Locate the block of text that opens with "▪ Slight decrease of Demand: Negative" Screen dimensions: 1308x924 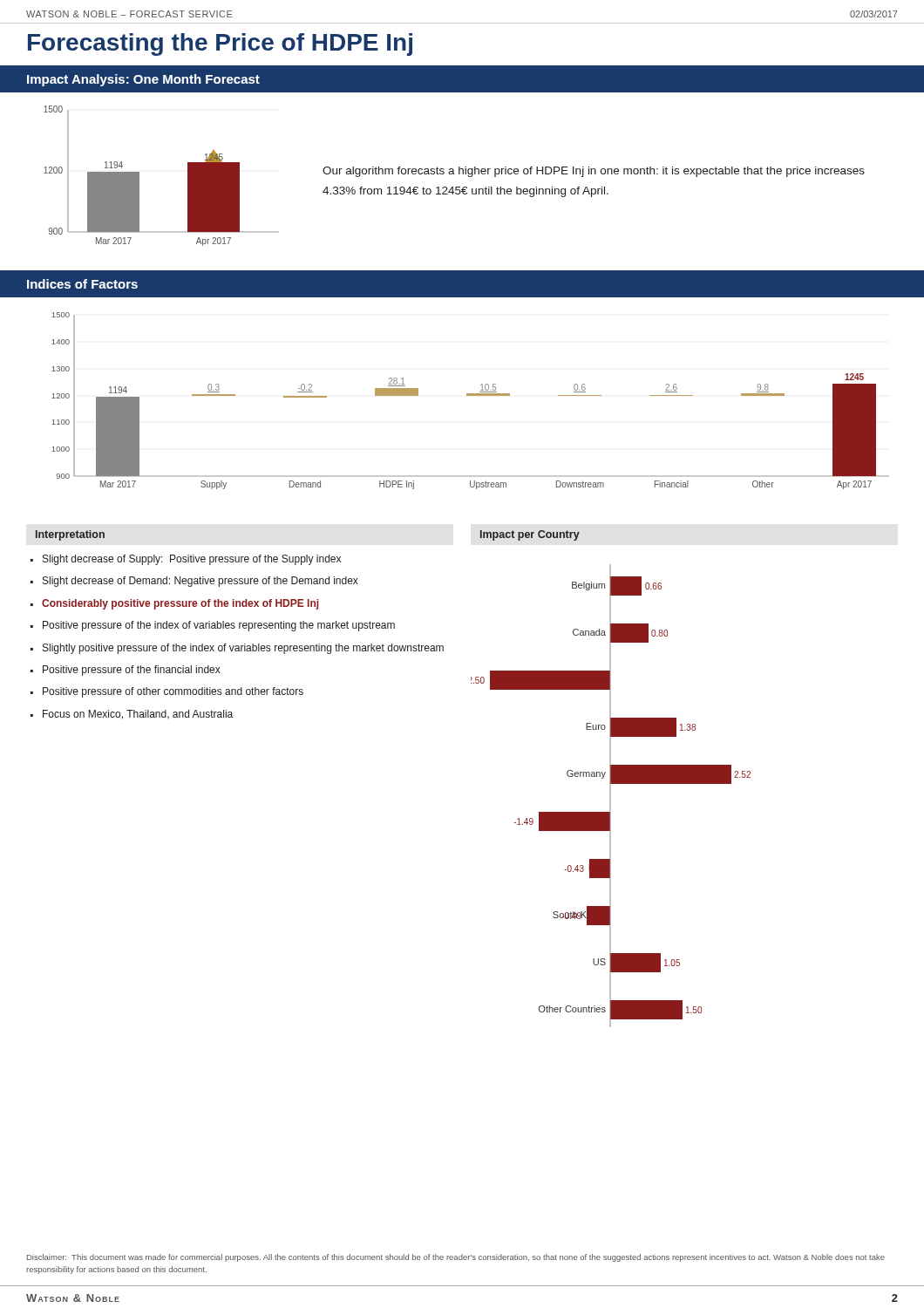click(x=194, y=582)
